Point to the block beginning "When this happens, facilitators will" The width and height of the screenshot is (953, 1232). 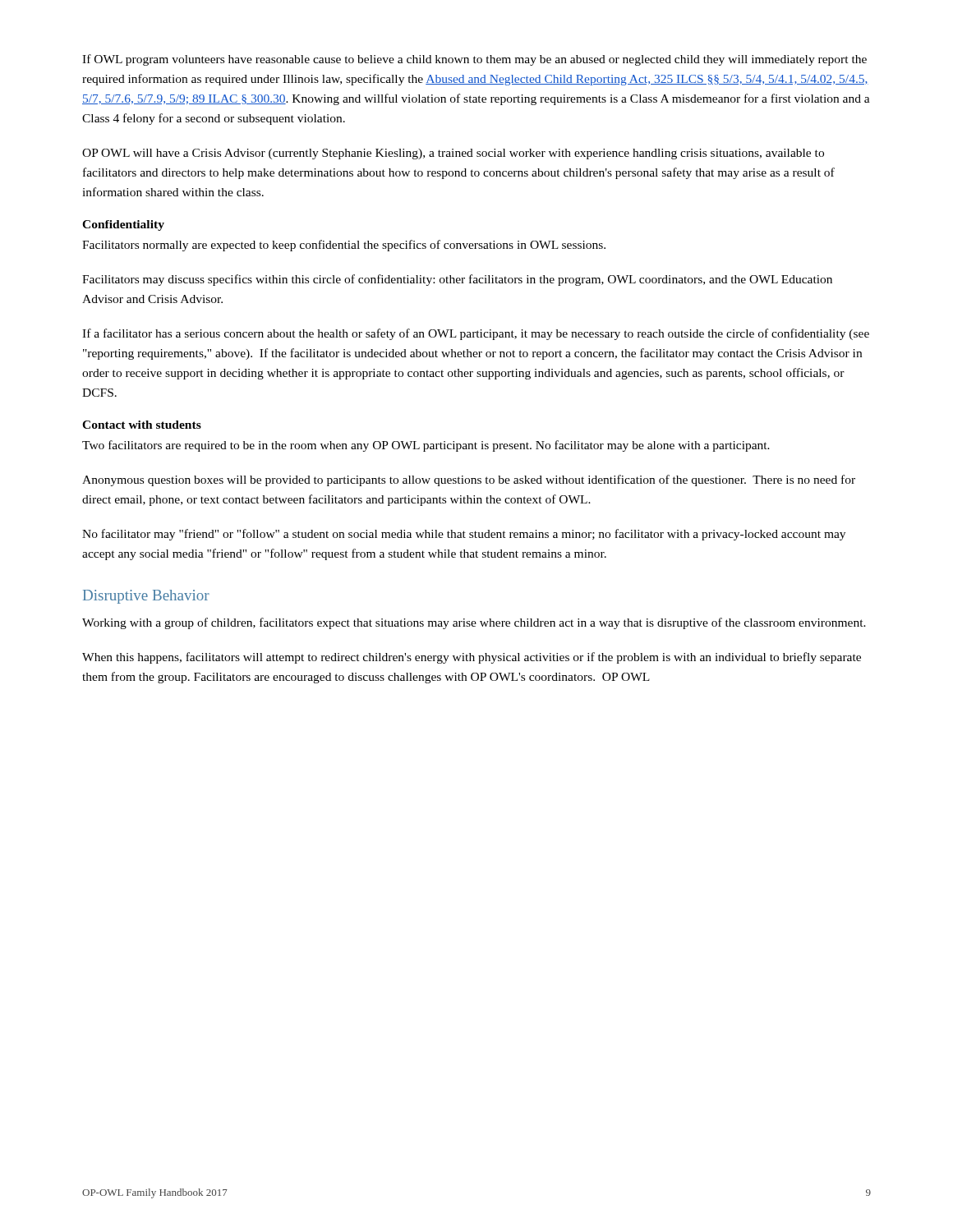[472, 667]
